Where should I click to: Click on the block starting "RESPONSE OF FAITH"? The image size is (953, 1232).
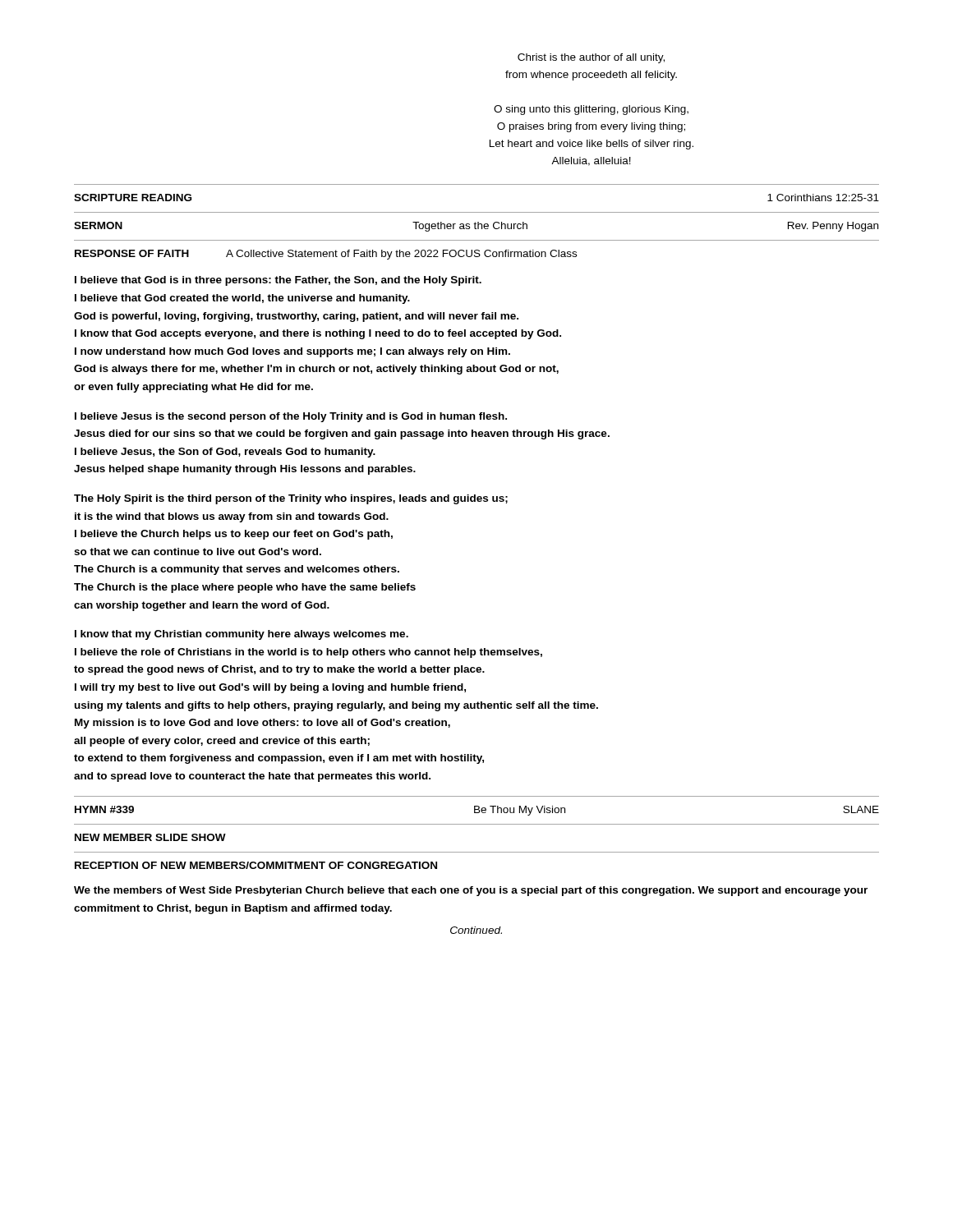[x=476, y=254]
